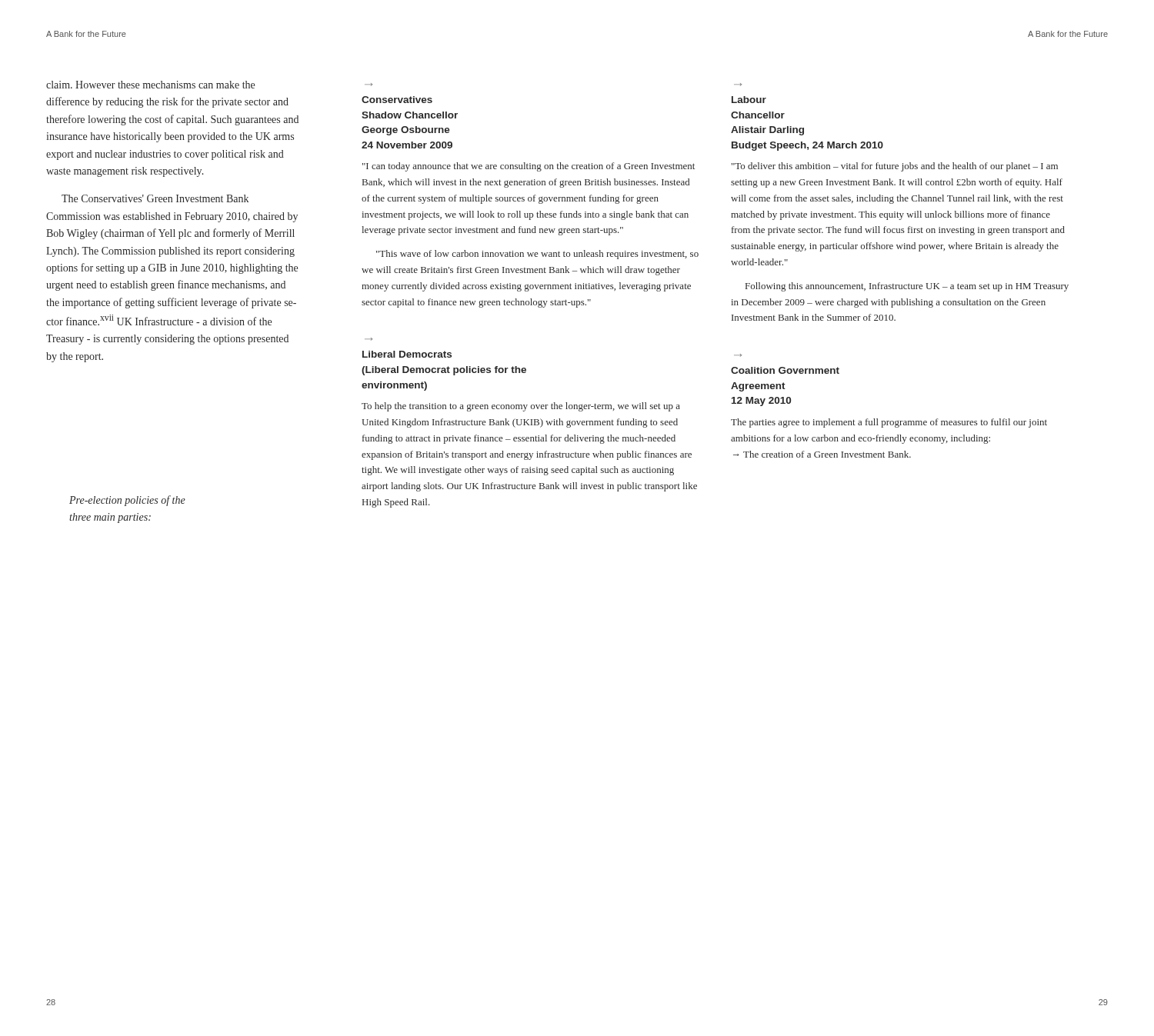Select the section header containing "→ Labour Chancellor"
1154x1036 pixels.
(749, 100)
